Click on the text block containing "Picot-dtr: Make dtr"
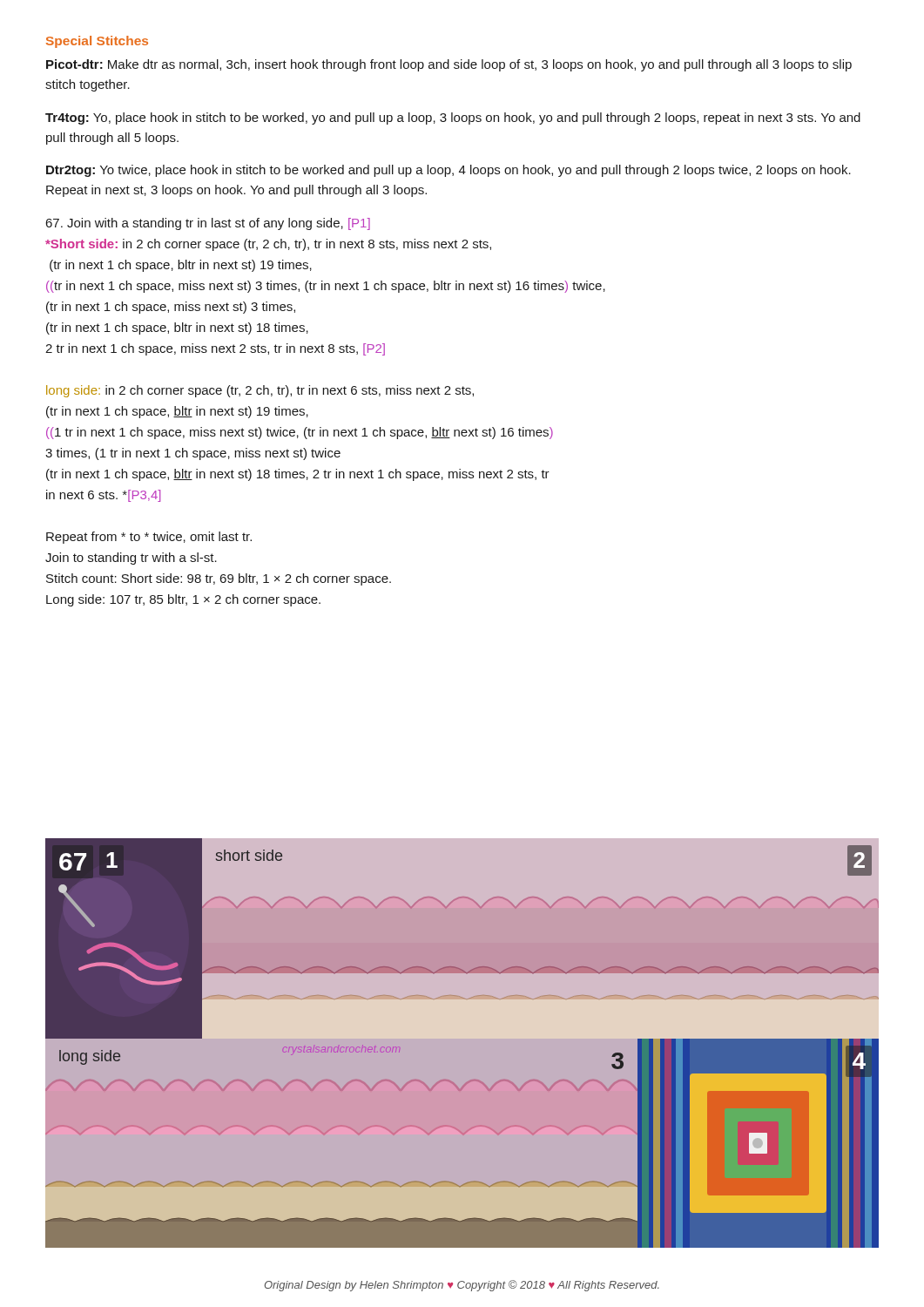The height and width of the screenshot is (1307, 924). pos(449,74)
